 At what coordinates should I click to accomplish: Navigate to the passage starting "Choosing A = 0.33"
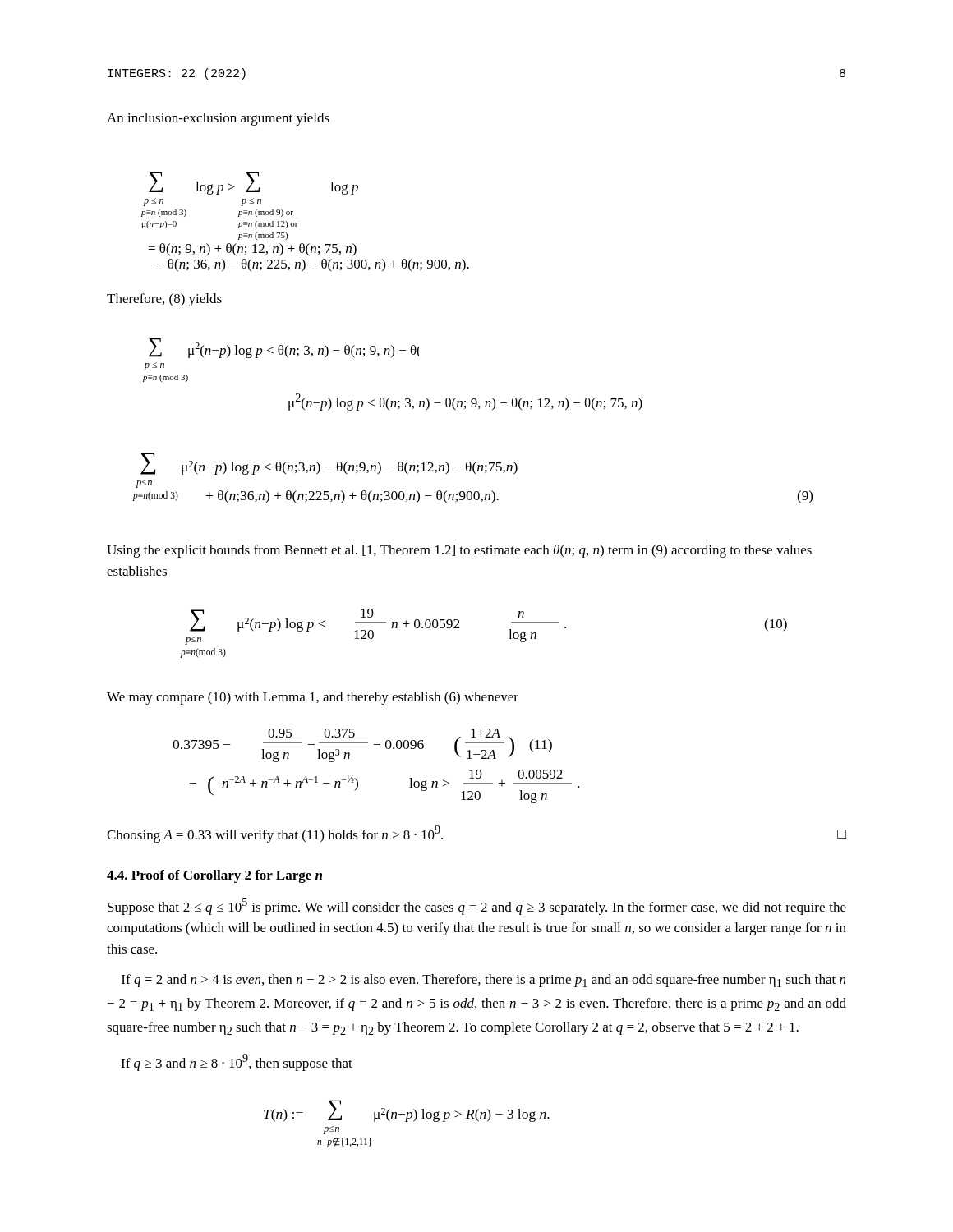[x=282, y=834]
